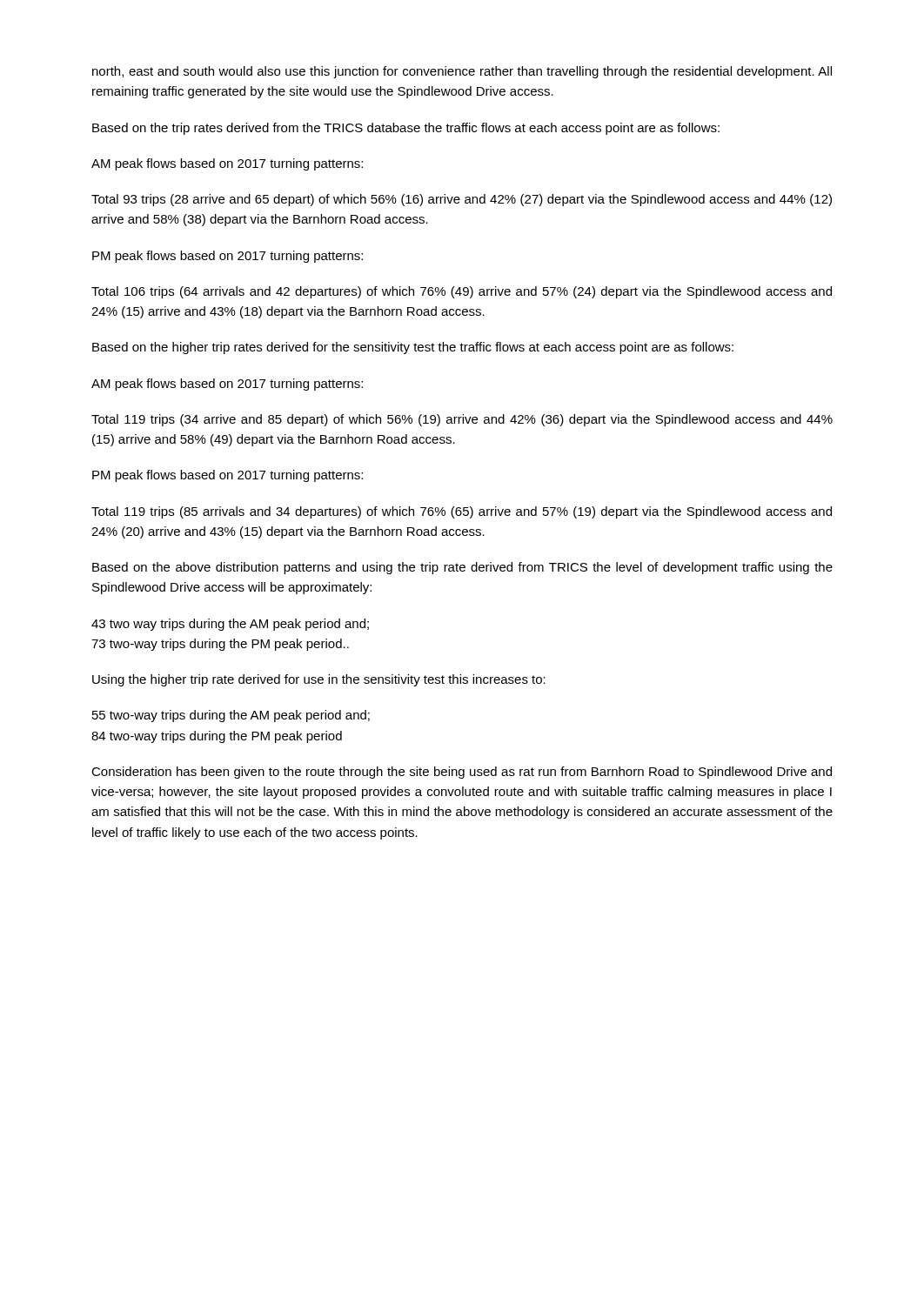Select the text block that reads "Consideration has been given to the"

pos(462,801)
